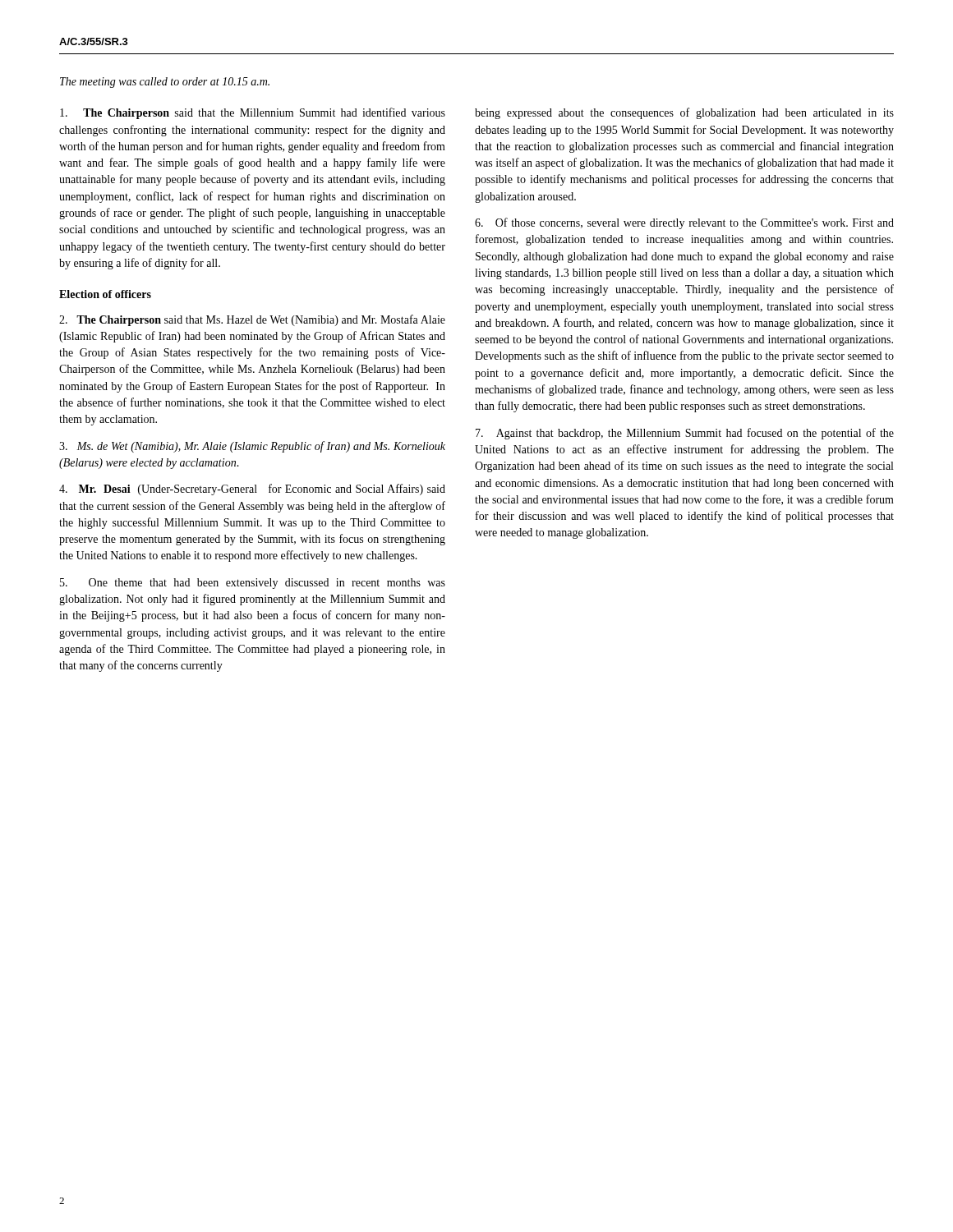Find the text block that reads "The Chairperson said that the Millennium Summit"
Image resolution: width=953 pixels, height=1232 pixels.
pyautogui.click(x=252, y=188)
